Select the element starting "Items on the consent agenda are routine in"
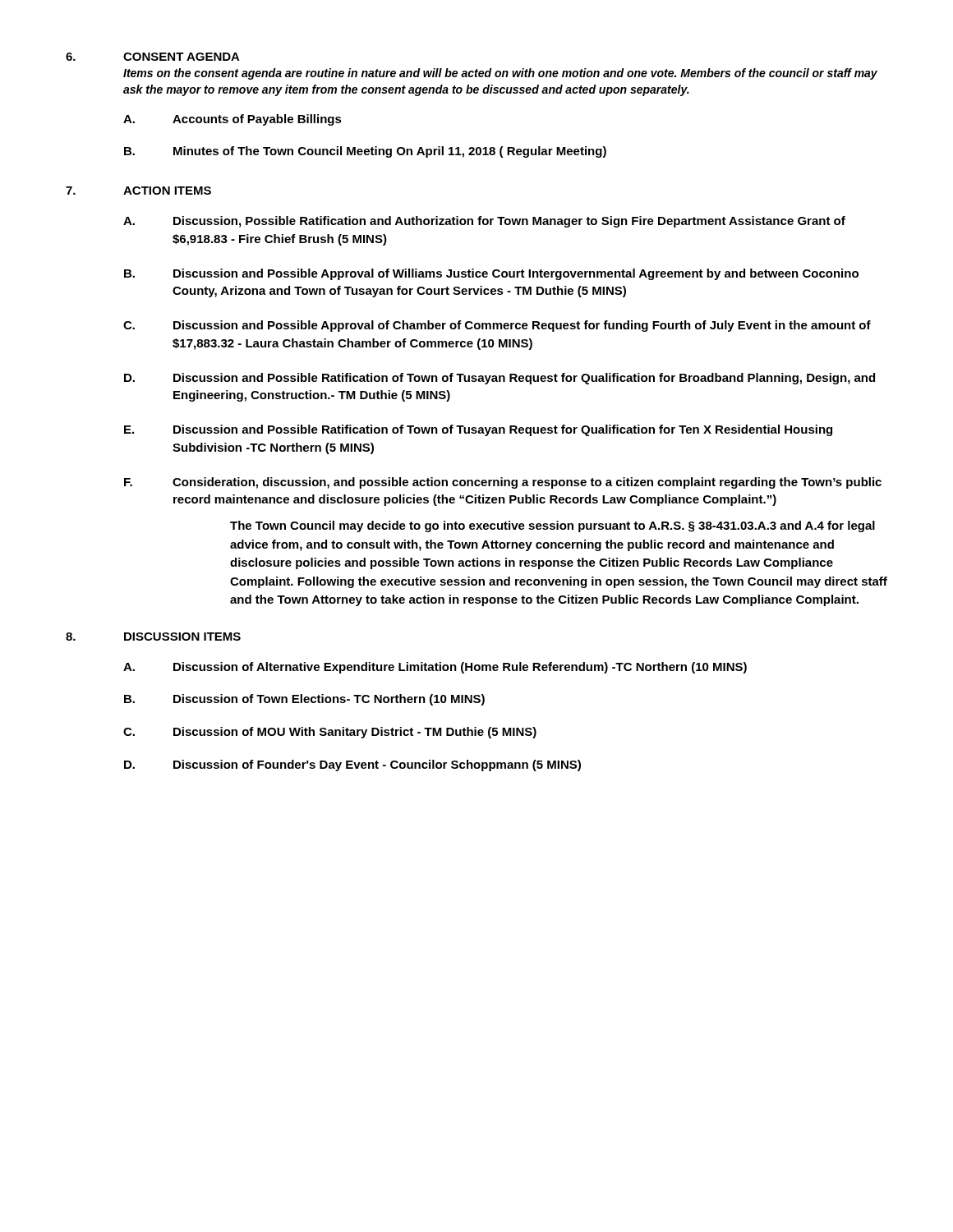 pyautogui.click(x=500, y=81)
